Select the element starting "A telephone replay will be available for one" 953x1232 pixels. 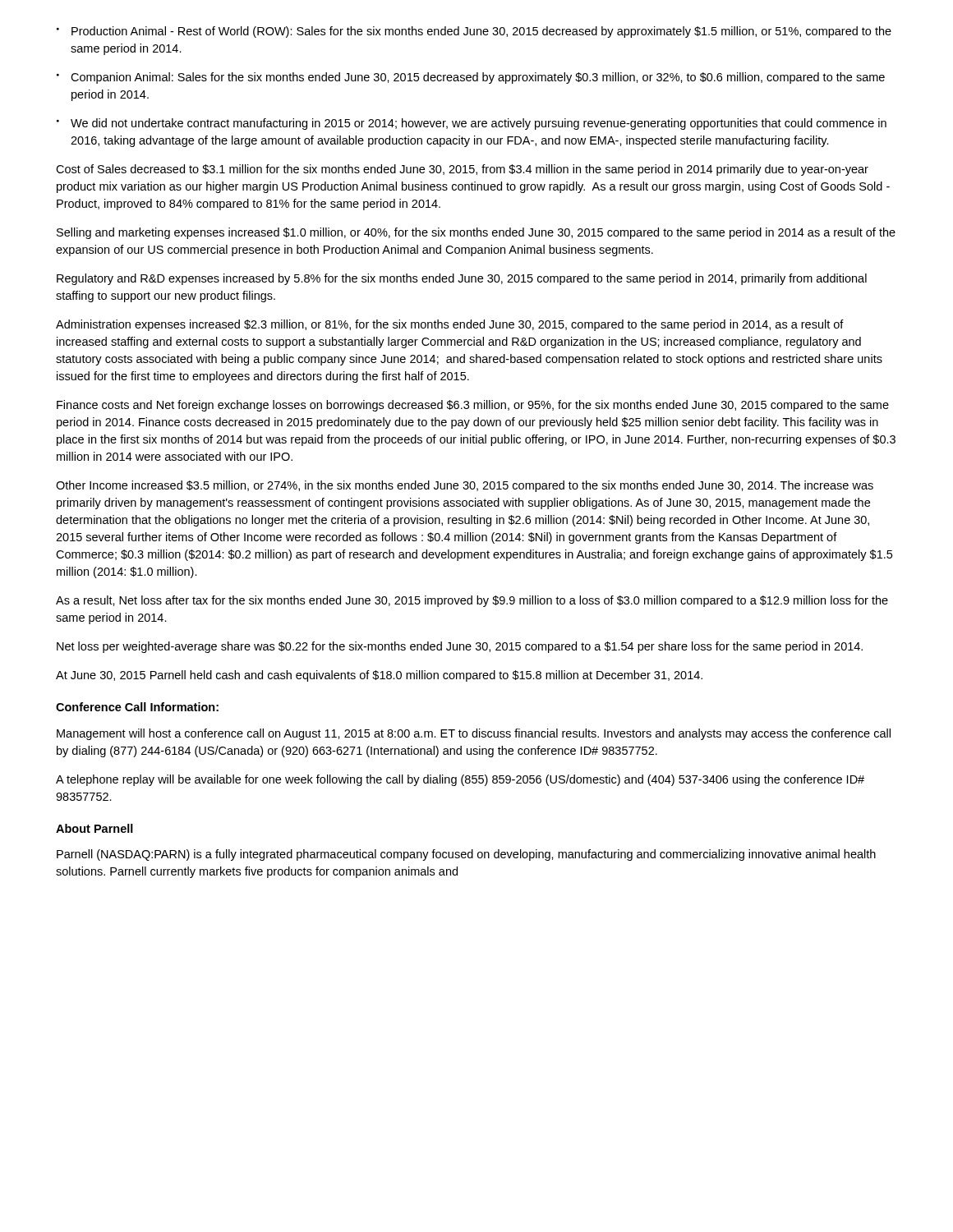[460, 788]
